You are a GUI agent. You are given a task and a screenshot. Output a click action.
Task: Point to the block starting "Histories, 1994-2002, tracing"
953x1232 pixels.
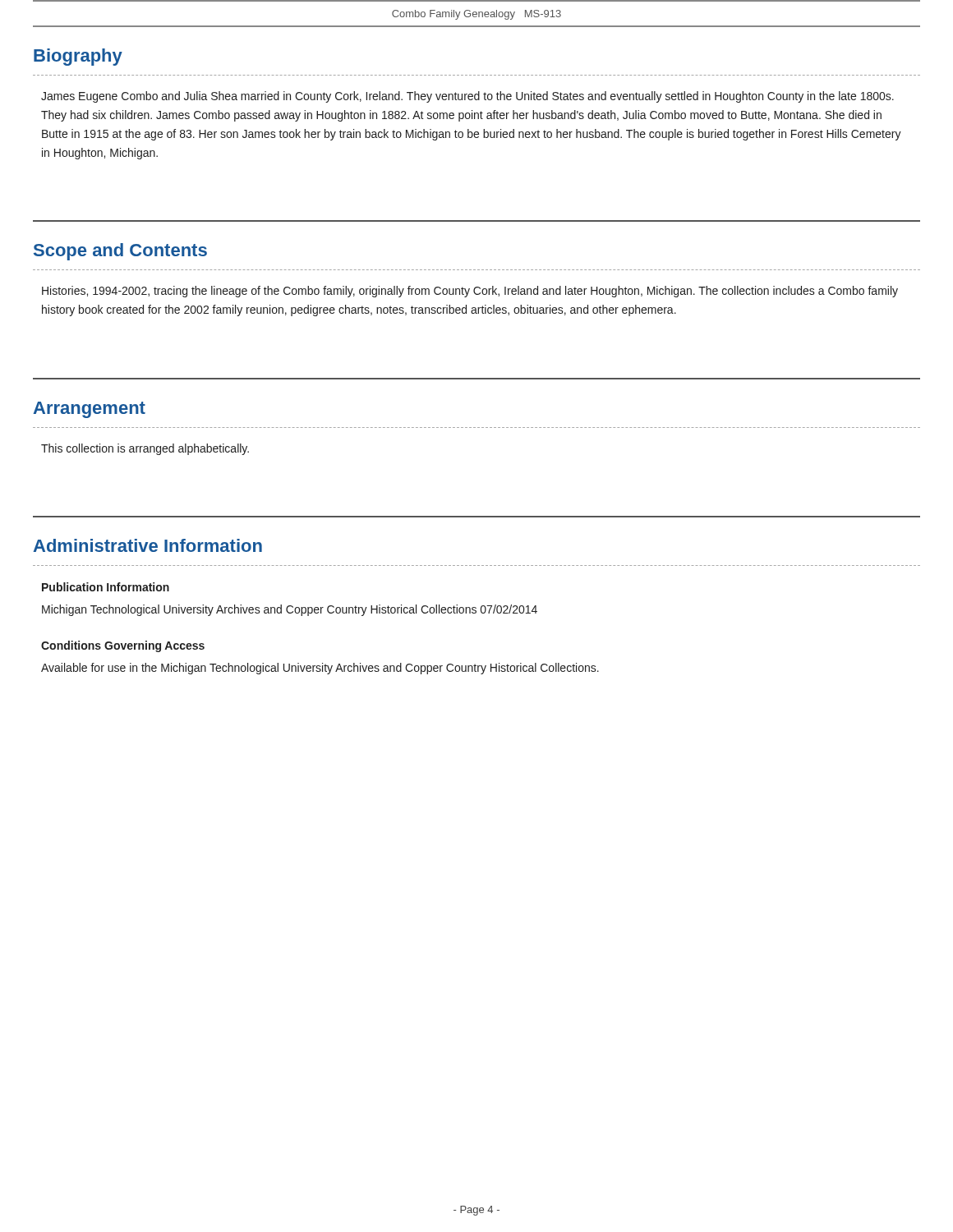point(470,301)
